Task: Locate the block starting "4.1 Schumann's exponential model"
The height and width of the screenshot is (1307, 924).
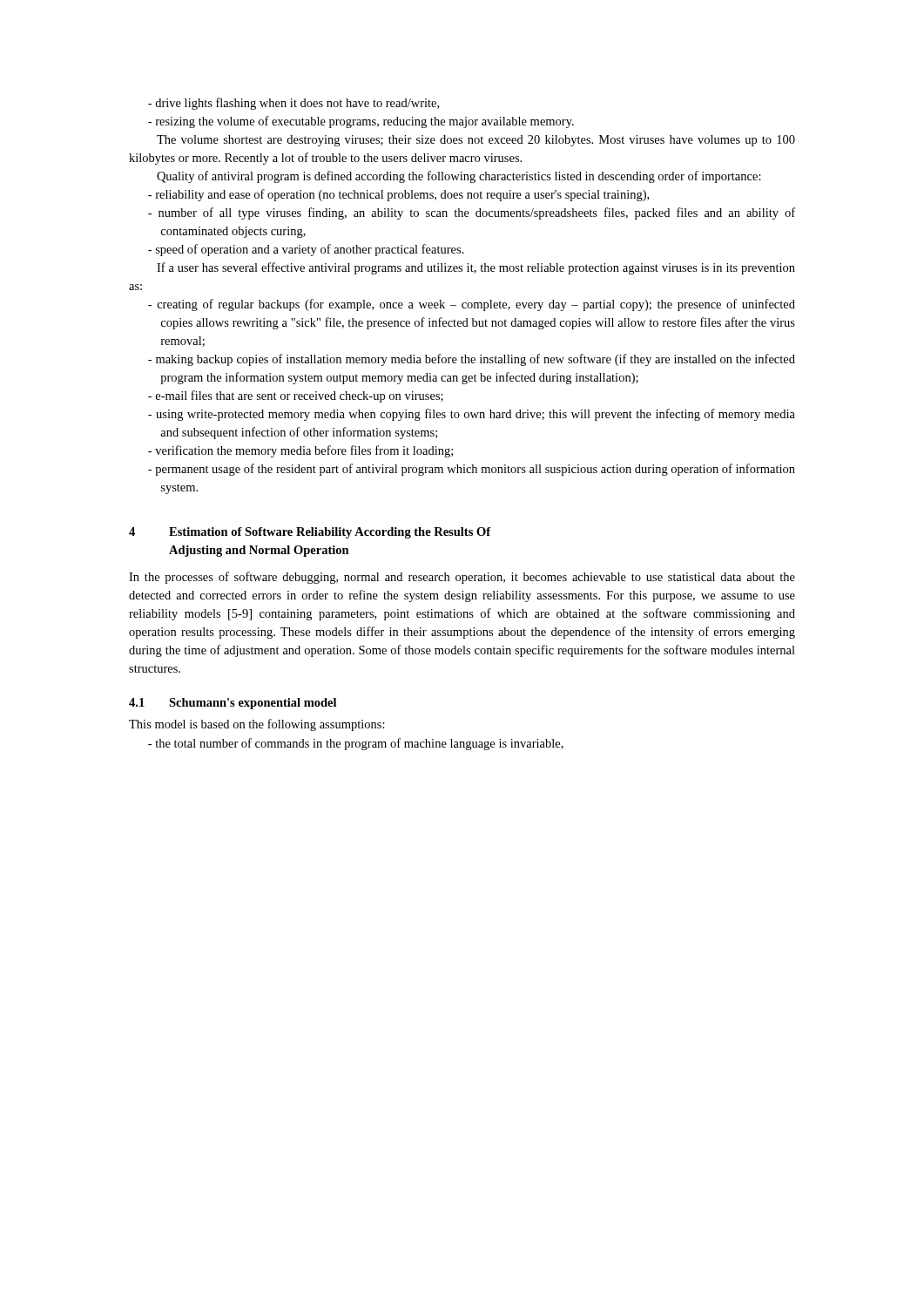Action: (x=233, y=704)
